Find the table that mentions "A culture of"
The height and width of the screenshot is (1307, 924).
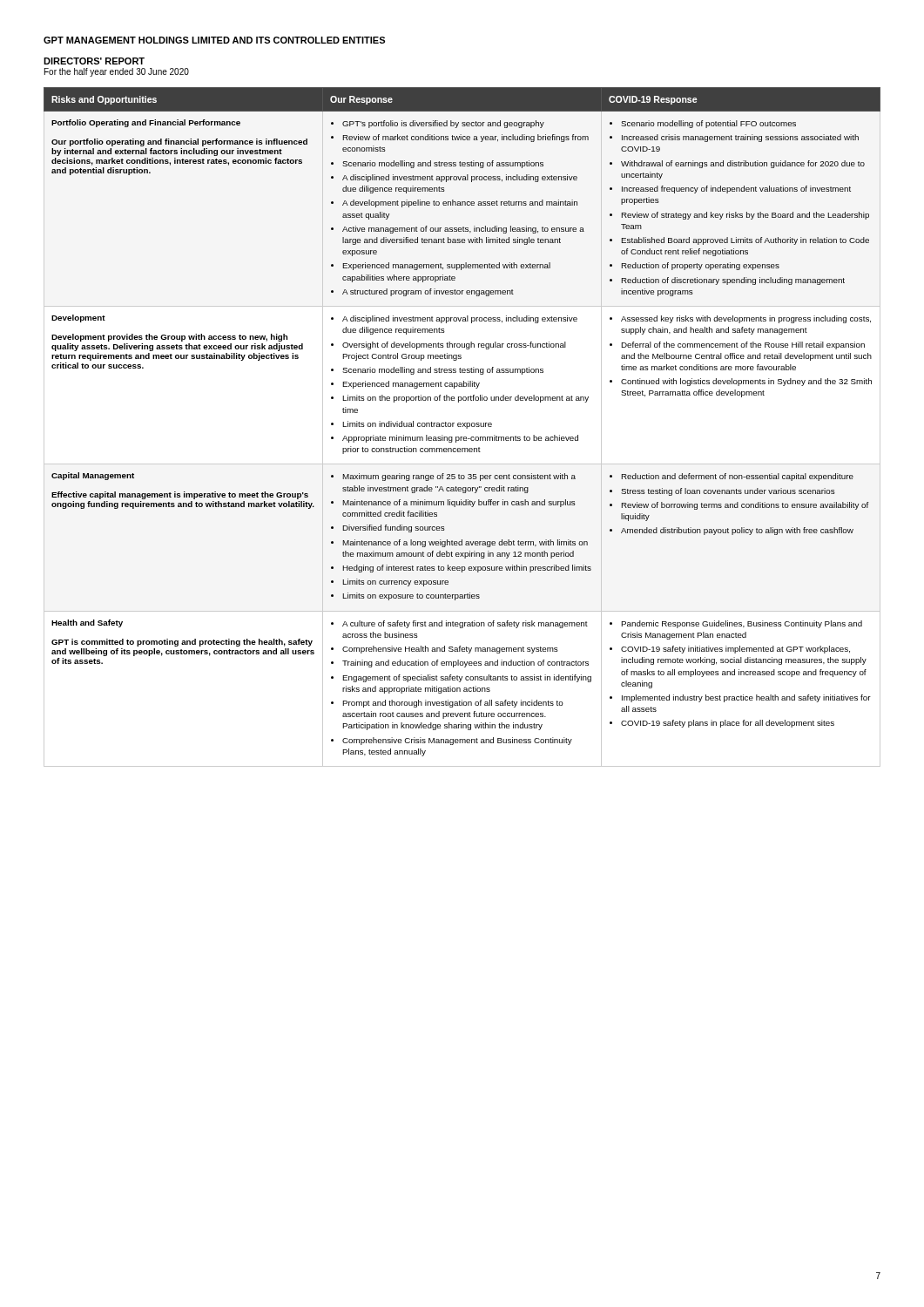(x=462, y=427)
